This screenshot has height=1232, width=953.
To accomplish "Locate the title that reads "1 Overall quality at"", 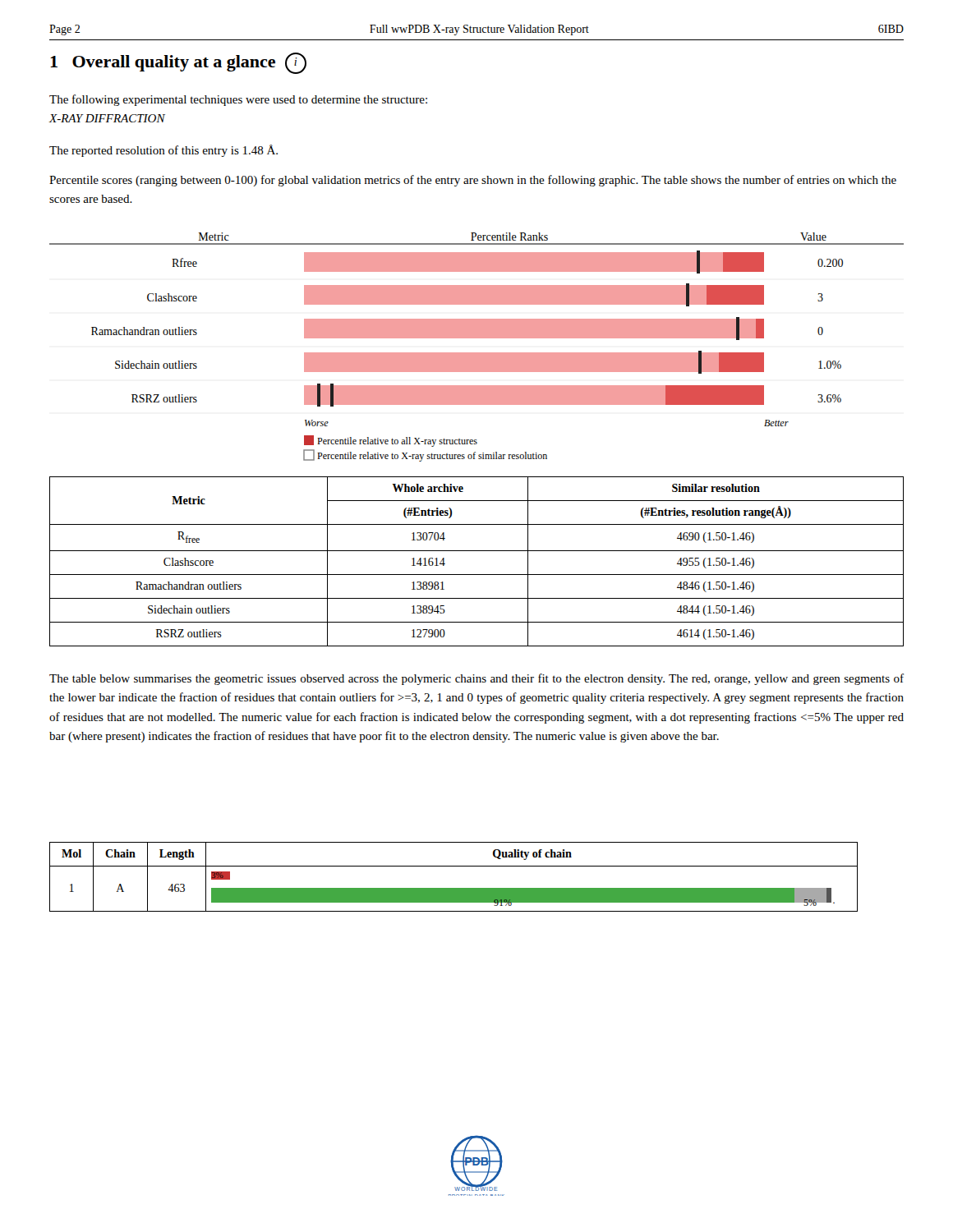I will coord(178,62).
